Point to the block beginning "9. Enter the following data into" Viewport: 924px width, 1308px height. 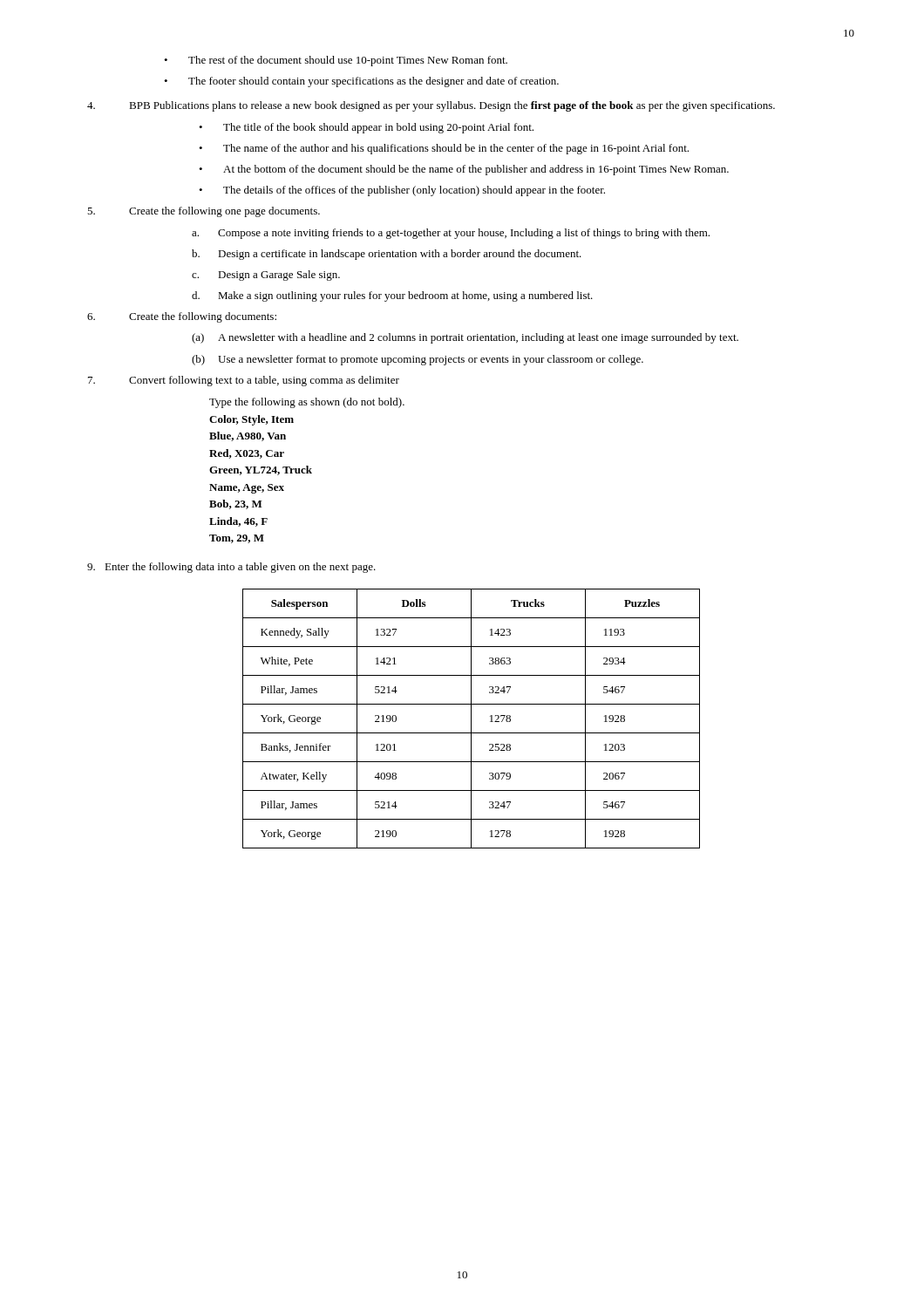point(231,568)
